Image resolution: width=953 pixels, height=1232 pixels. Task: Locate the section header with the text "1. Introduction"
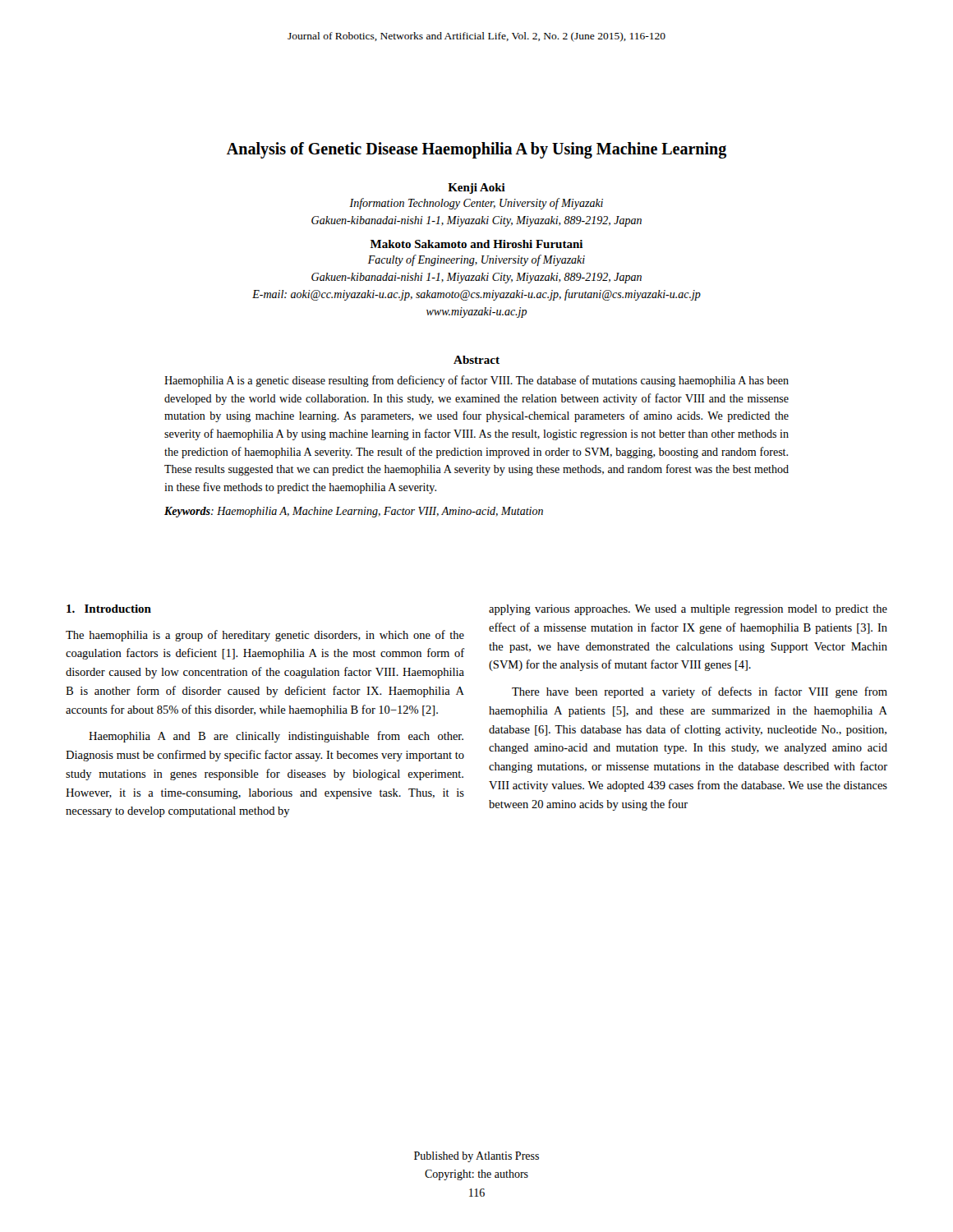pos(108,609)
